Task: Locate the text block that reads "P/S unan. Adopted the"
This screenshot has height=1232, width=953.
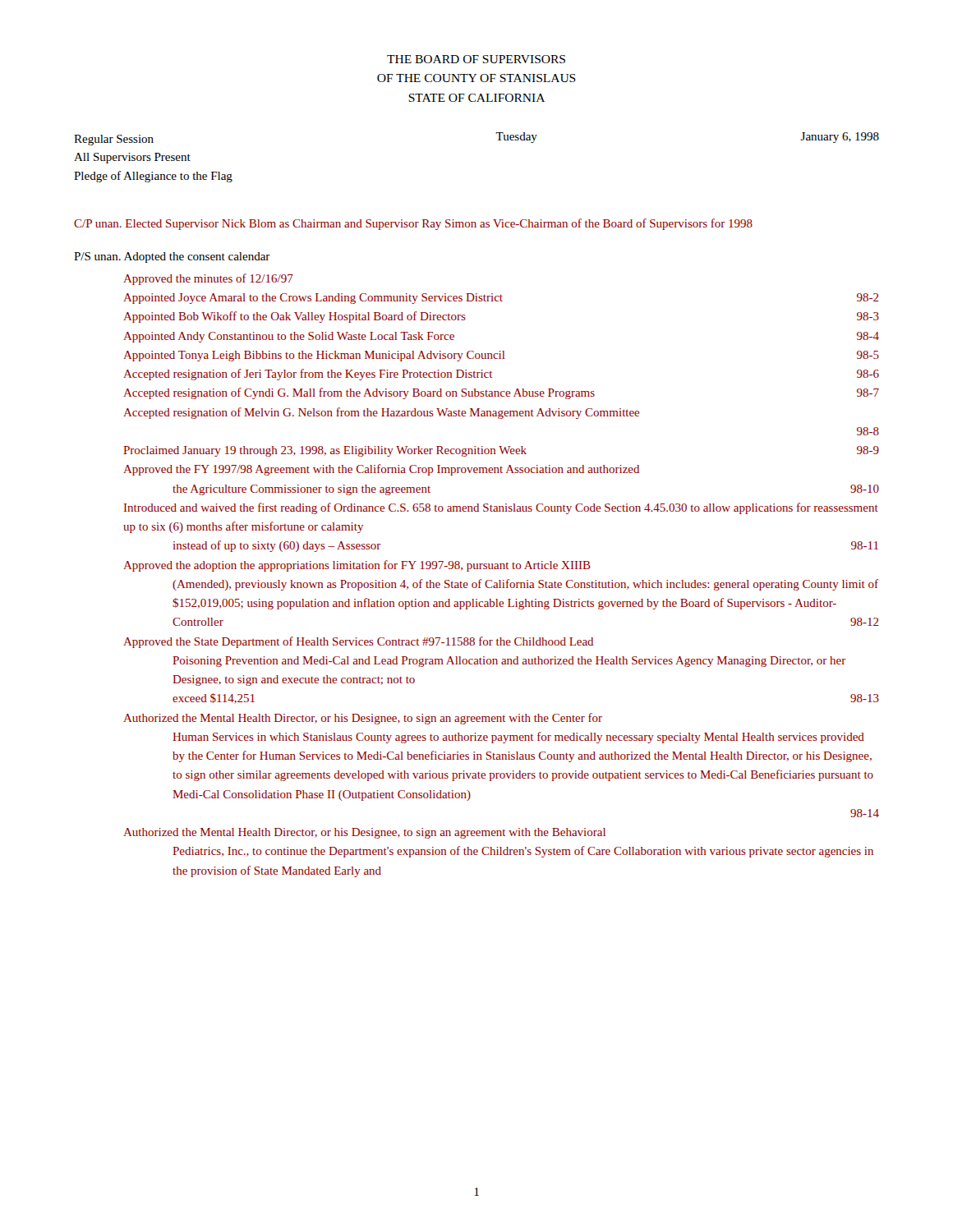Action: [172, 256]
